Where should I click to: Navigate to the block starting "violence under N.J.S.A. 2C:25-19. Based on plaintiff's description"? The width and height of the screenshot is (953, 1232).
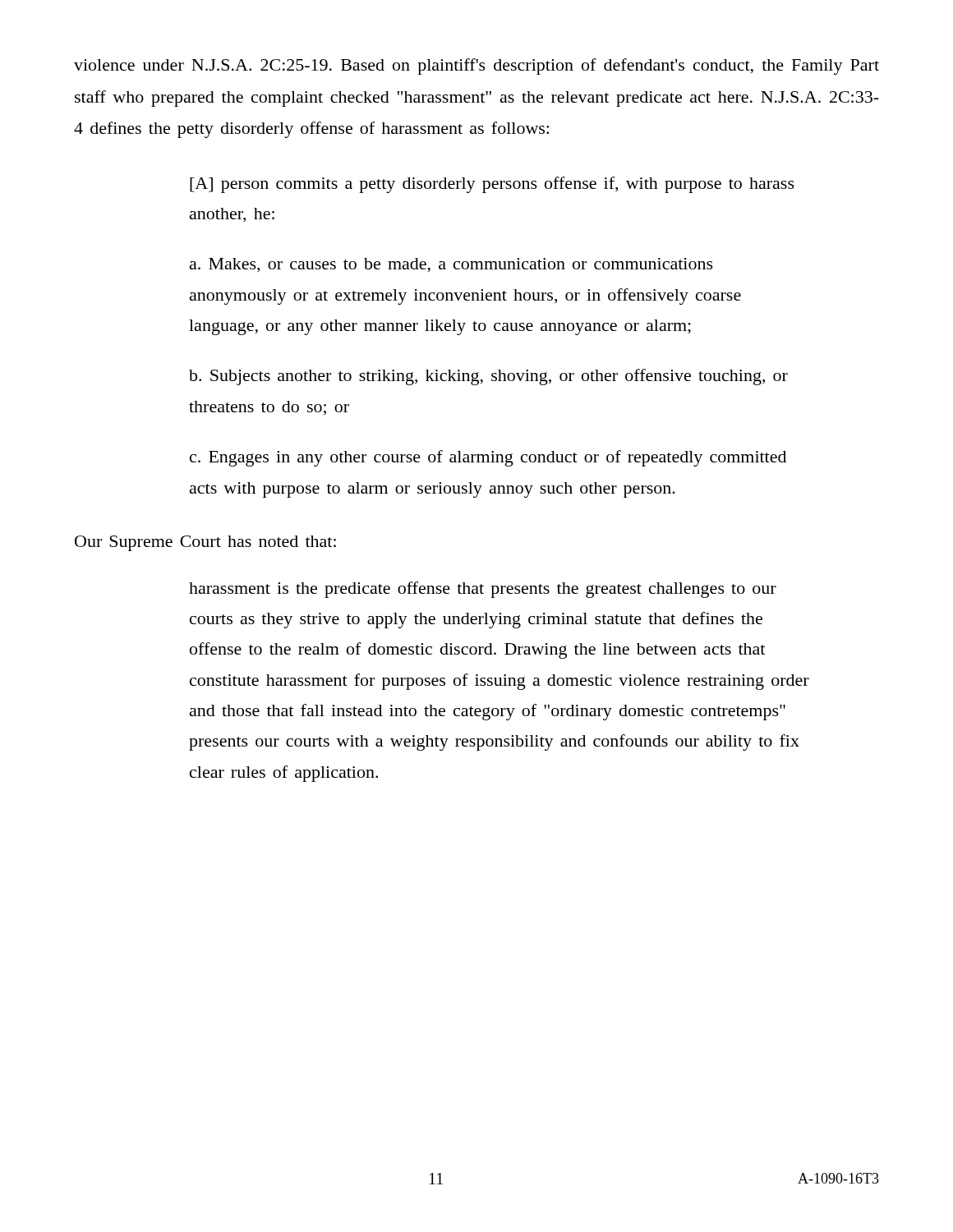[476, 67]
